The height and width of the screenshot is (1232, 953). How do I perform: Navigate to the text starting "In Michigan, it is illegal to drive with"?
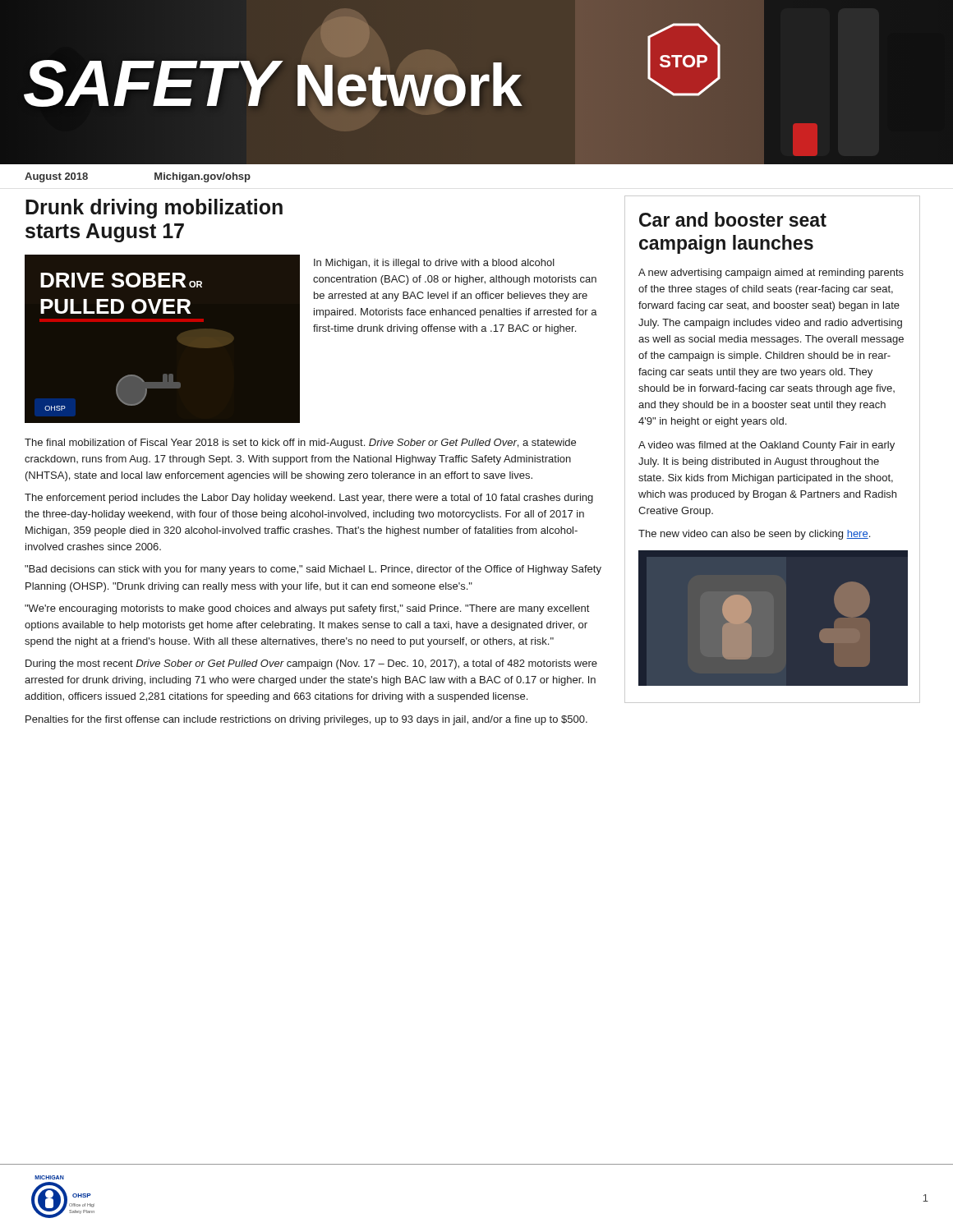coord(455,295)
